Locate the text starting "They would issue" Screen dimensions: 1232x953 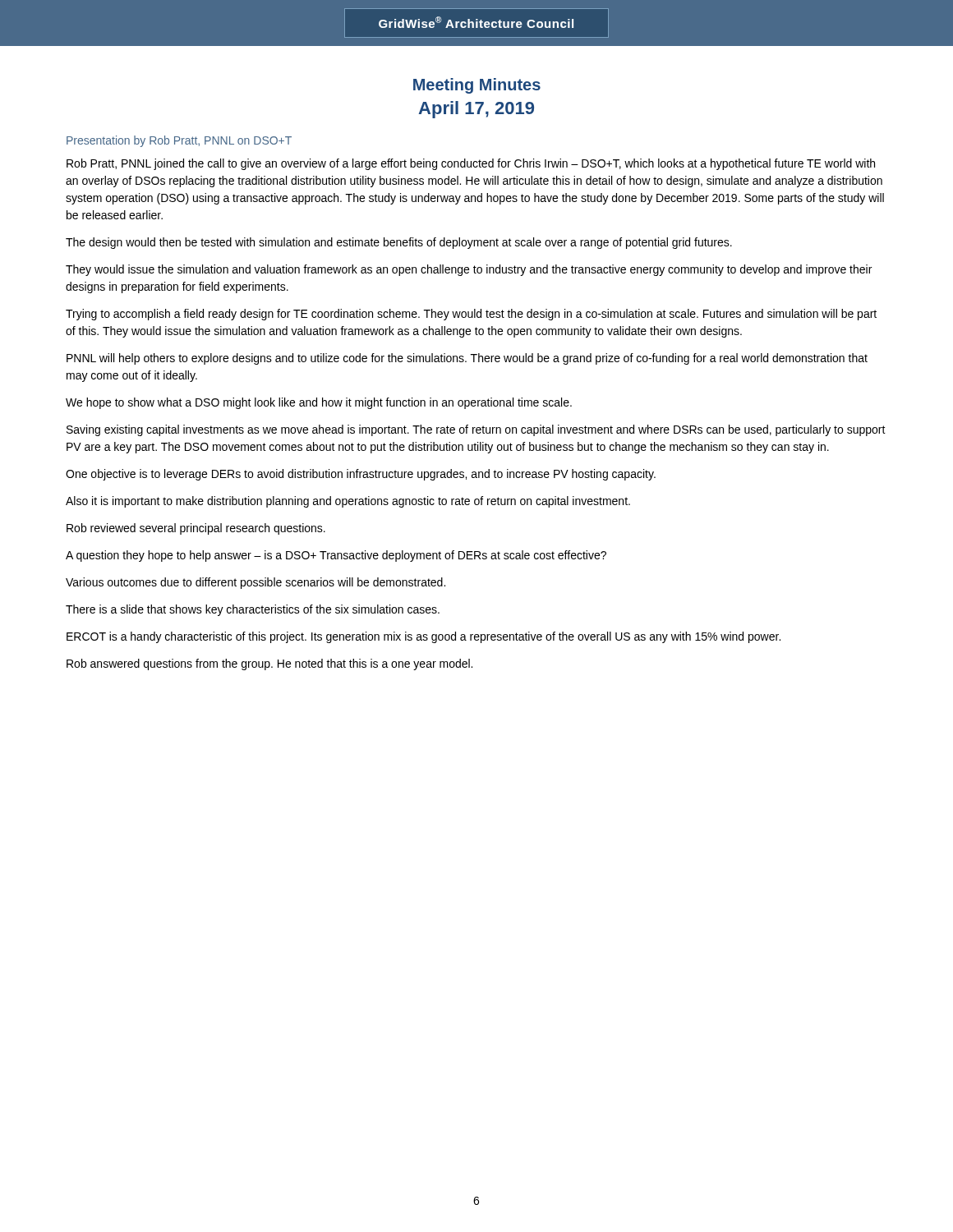469,278
